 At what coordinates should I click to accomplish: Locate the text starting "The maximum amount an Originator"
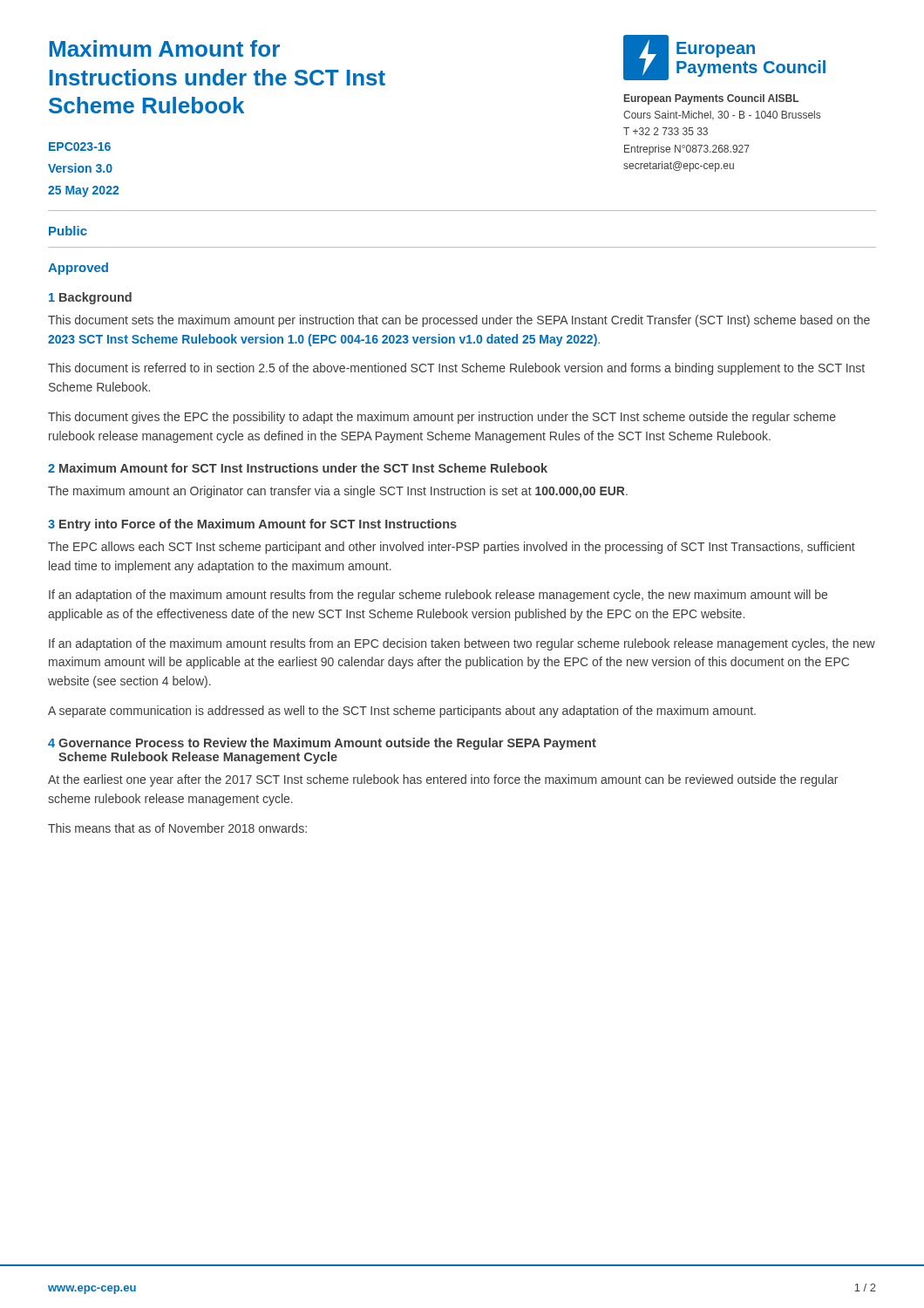(462, 492)
